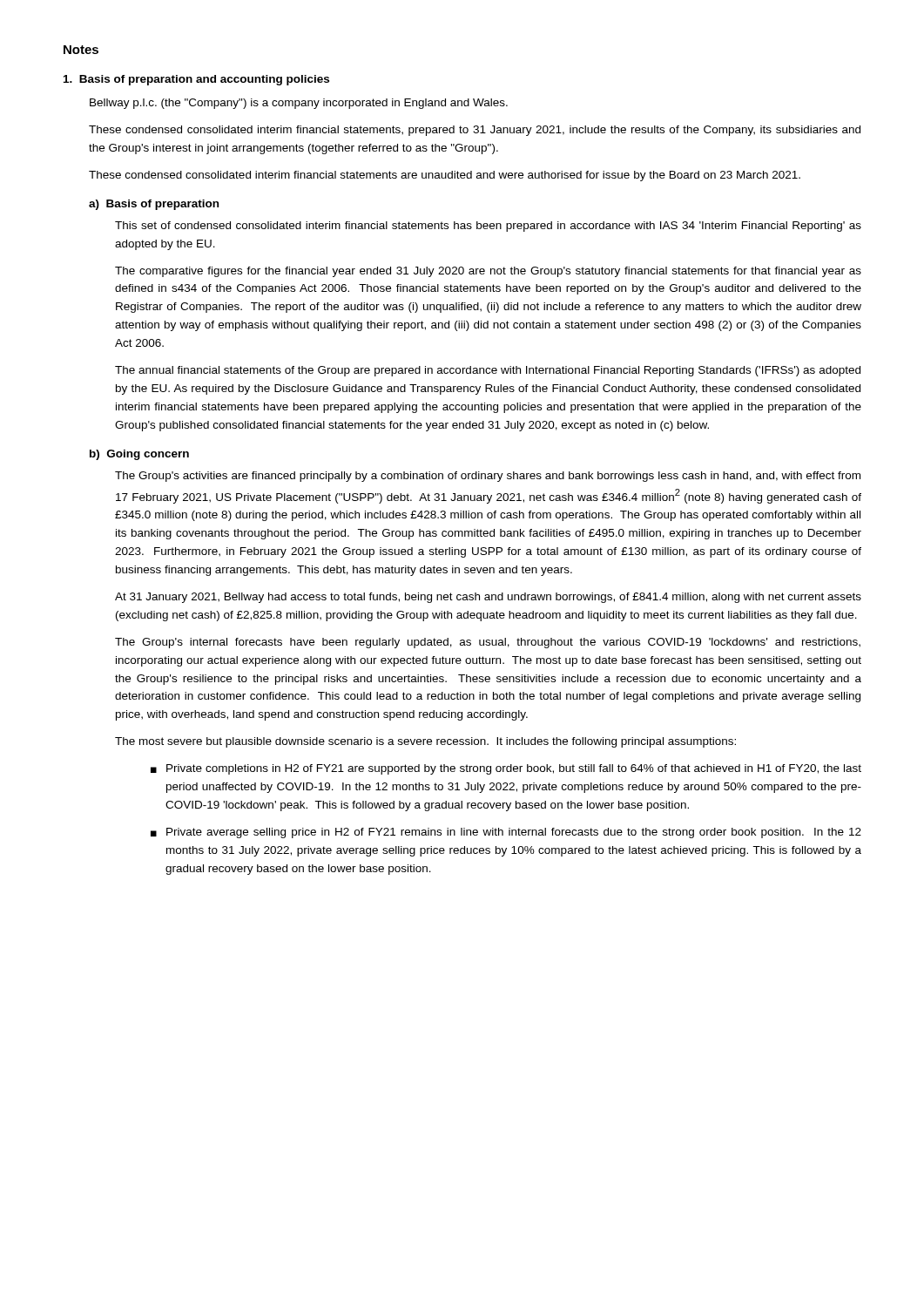Locate the block of text that opens with "■ Private completions"
This screenshot has height=1307, width=924.
506,787
